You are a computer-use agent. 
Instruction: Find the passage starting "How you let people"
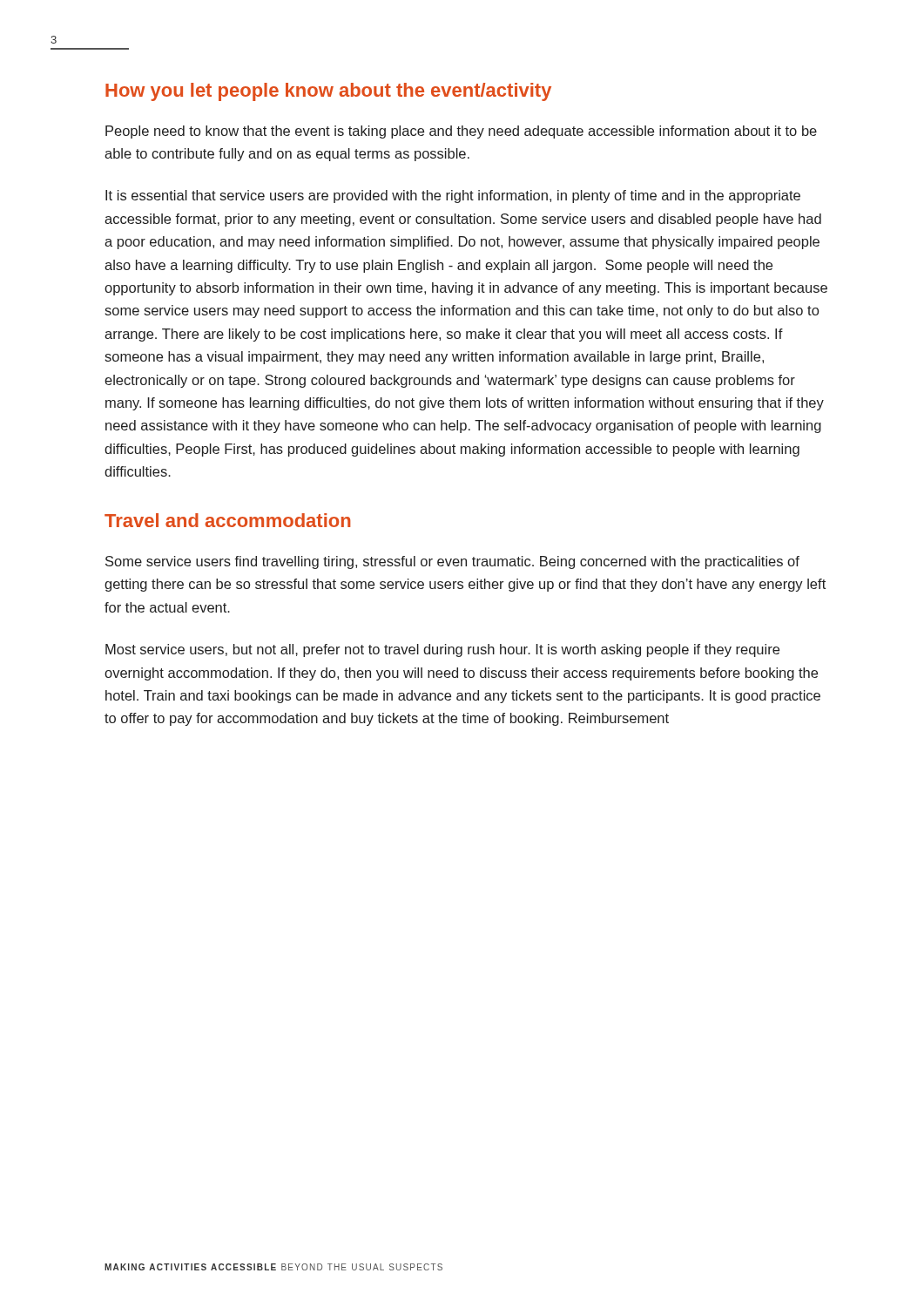(x=328, y=90)
